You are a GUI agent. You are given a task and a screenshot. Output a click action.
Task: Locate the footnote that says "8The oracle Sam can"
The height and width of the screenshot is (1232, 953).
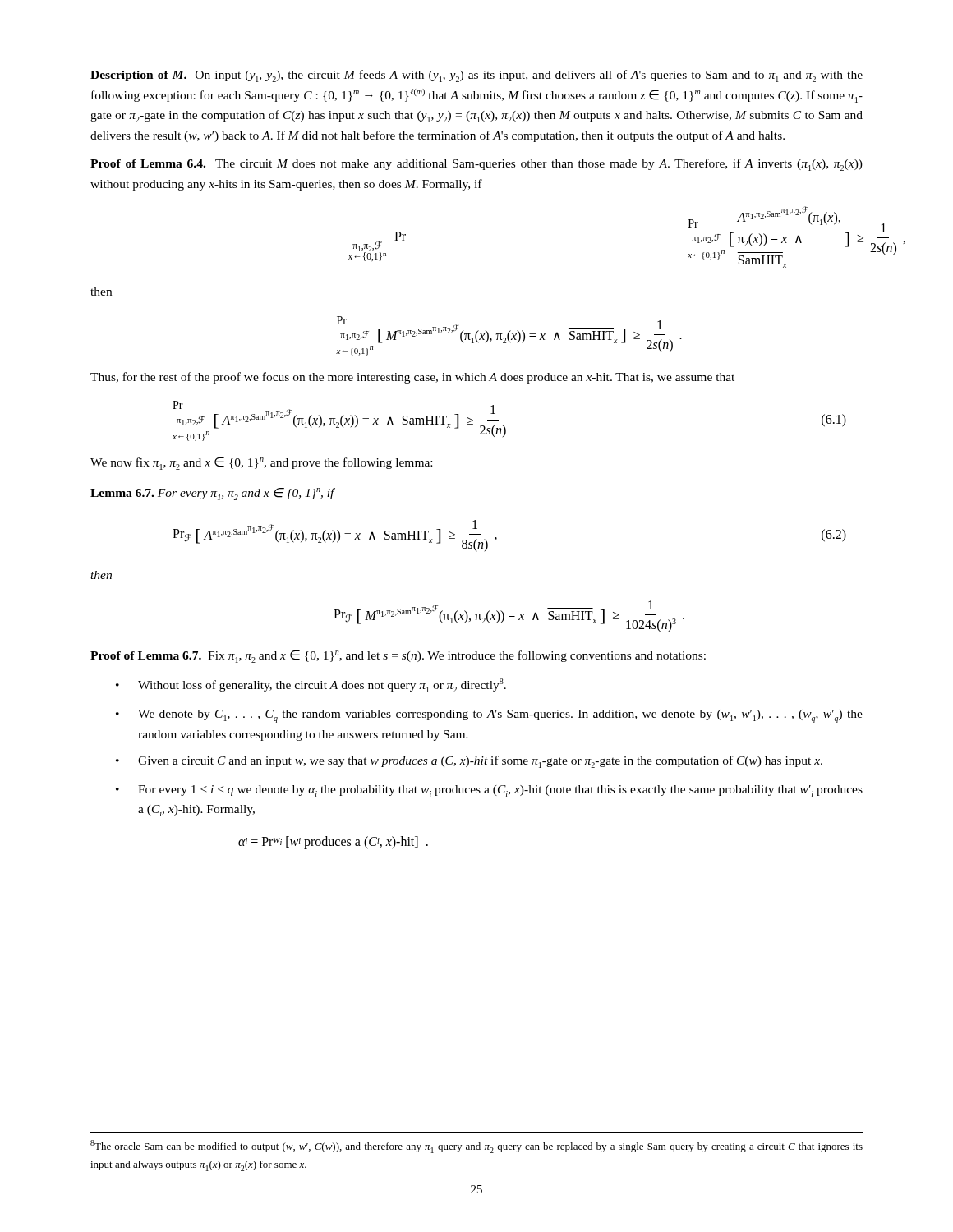[476, 1156]
